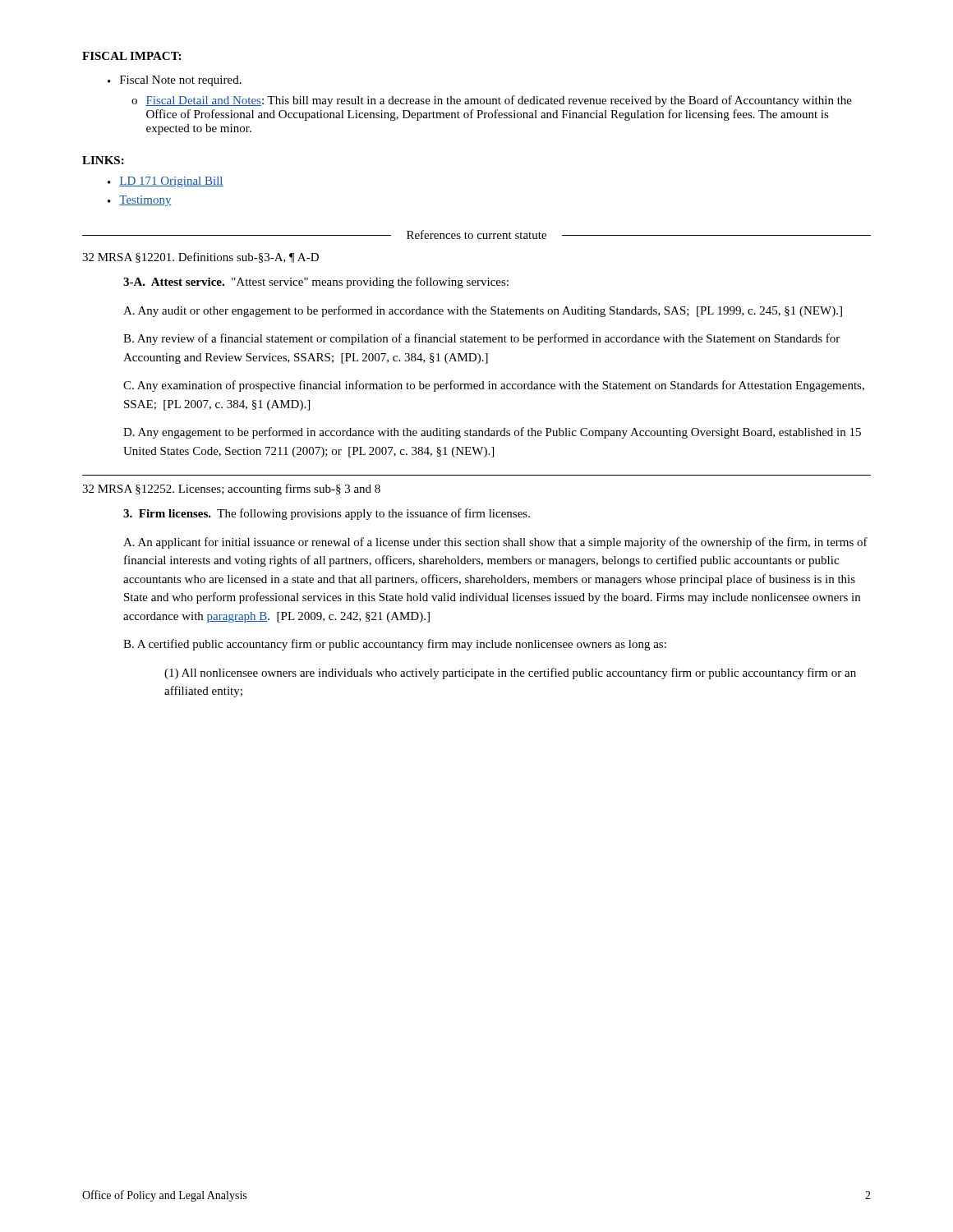Point to the text starting "• LD 171 Original"
This screenshot has width=953, height=1232.
coord(165,182)
